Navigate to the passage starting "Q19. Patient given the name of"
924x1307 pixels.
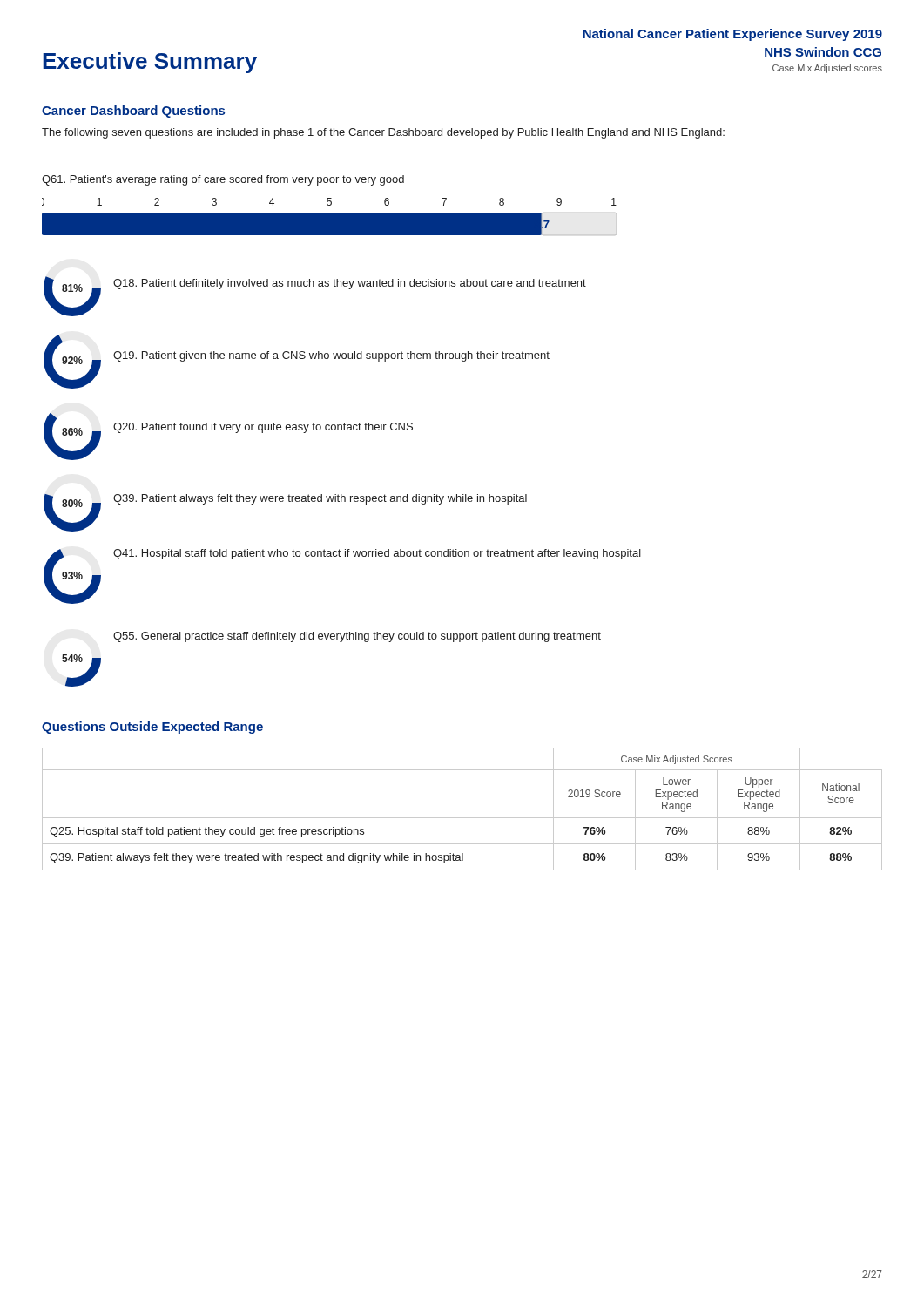click(331, 355)
